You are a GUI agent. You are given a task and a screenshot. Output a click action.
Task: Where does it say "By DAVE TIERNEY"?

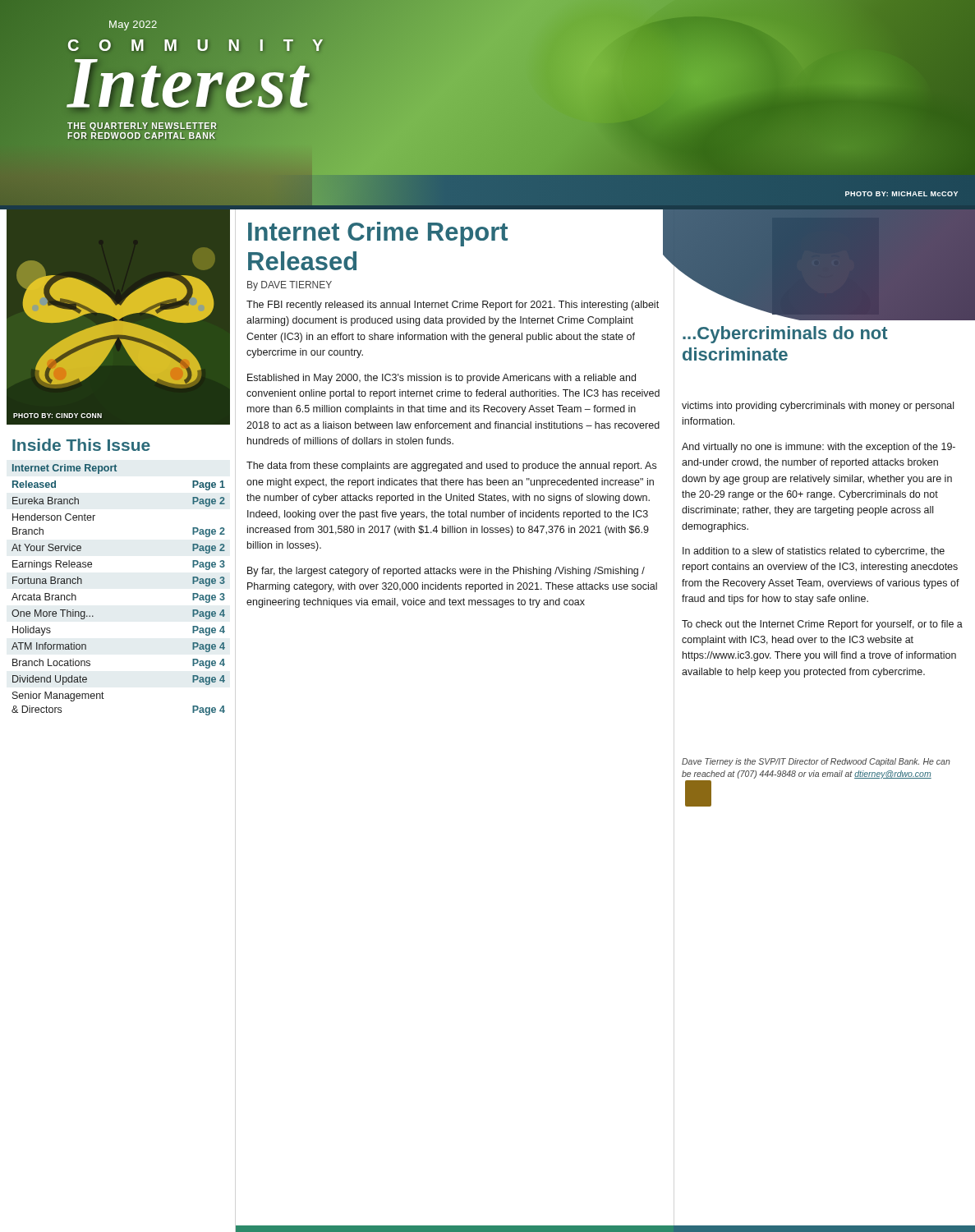(x=290, y=286)
